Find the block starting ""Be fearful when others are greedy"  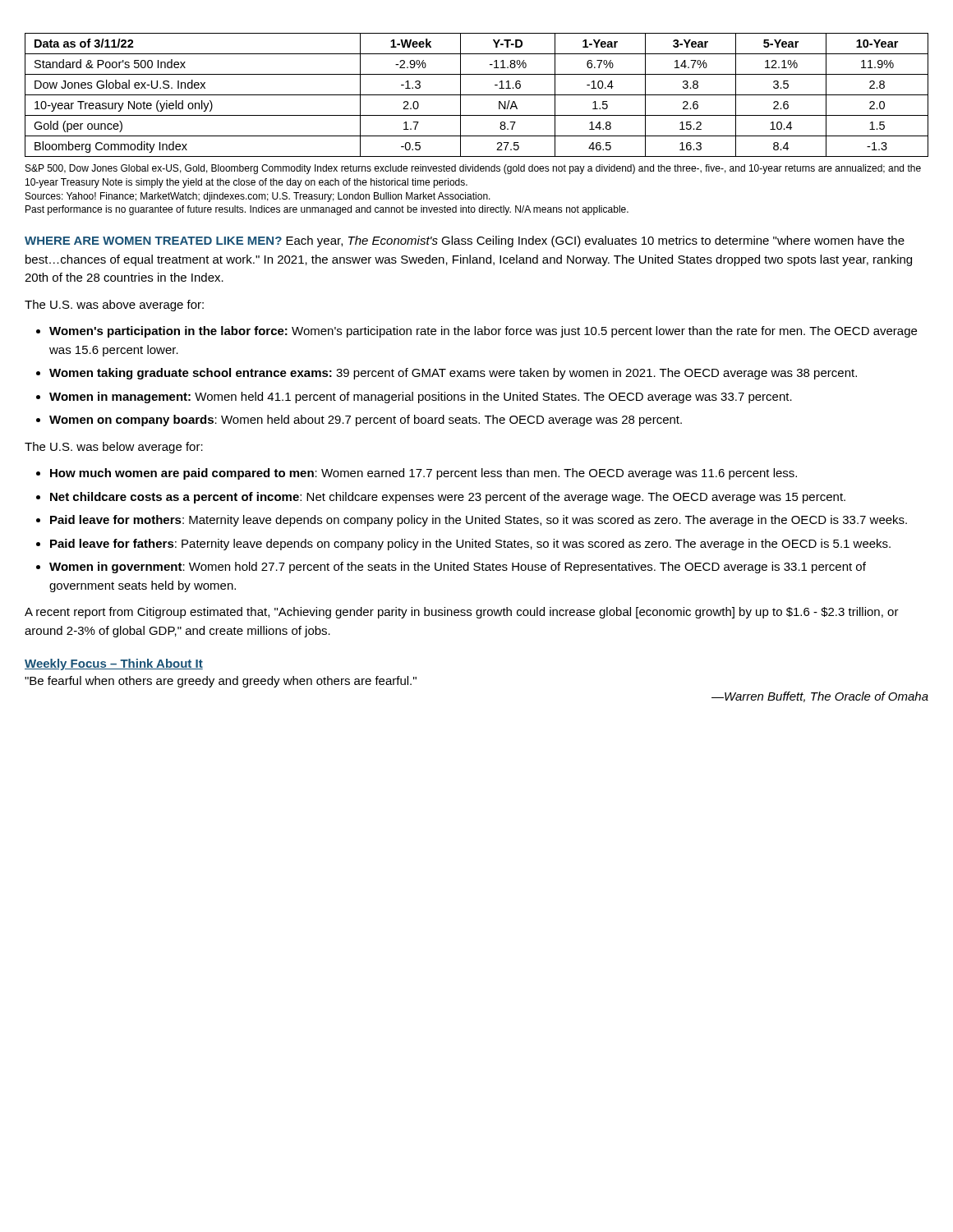coord(221,681)
